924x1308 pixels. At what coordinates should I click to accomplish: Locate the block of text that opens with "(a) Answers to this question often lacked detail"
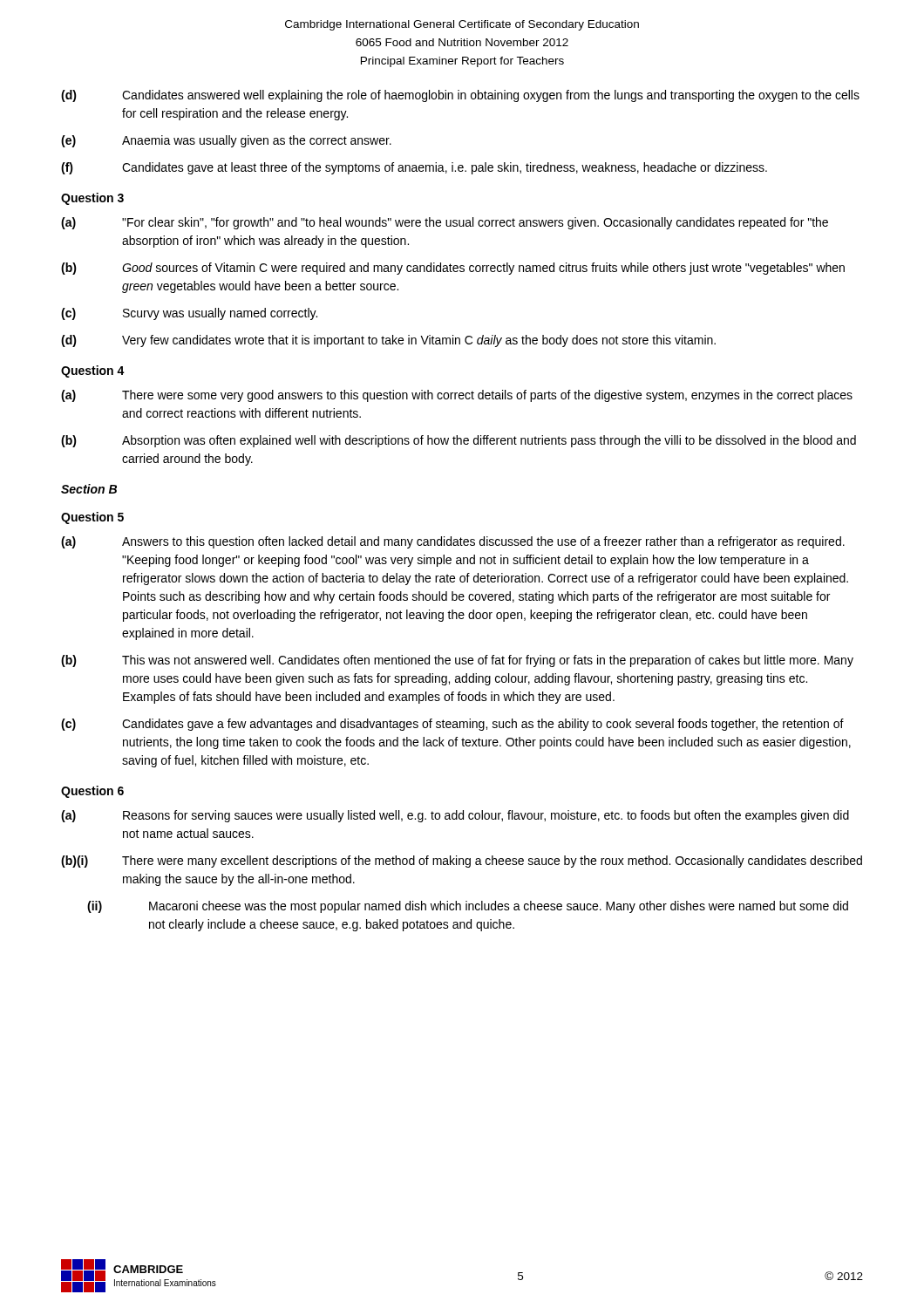pos(462,588)
